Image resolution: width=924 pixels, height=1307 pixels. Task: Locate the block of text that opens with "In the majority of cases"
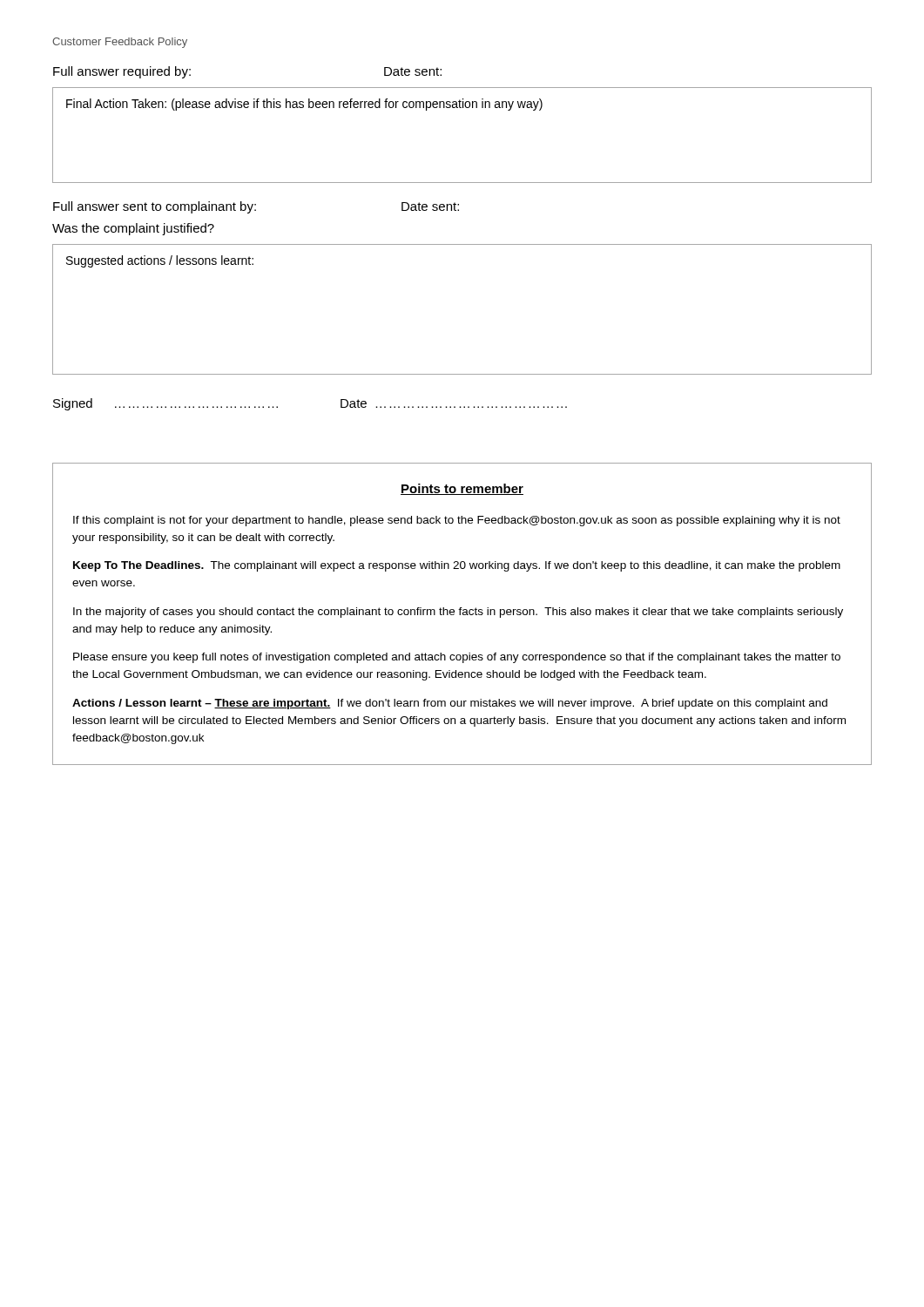pyautogui.click(x=458, y=620)
